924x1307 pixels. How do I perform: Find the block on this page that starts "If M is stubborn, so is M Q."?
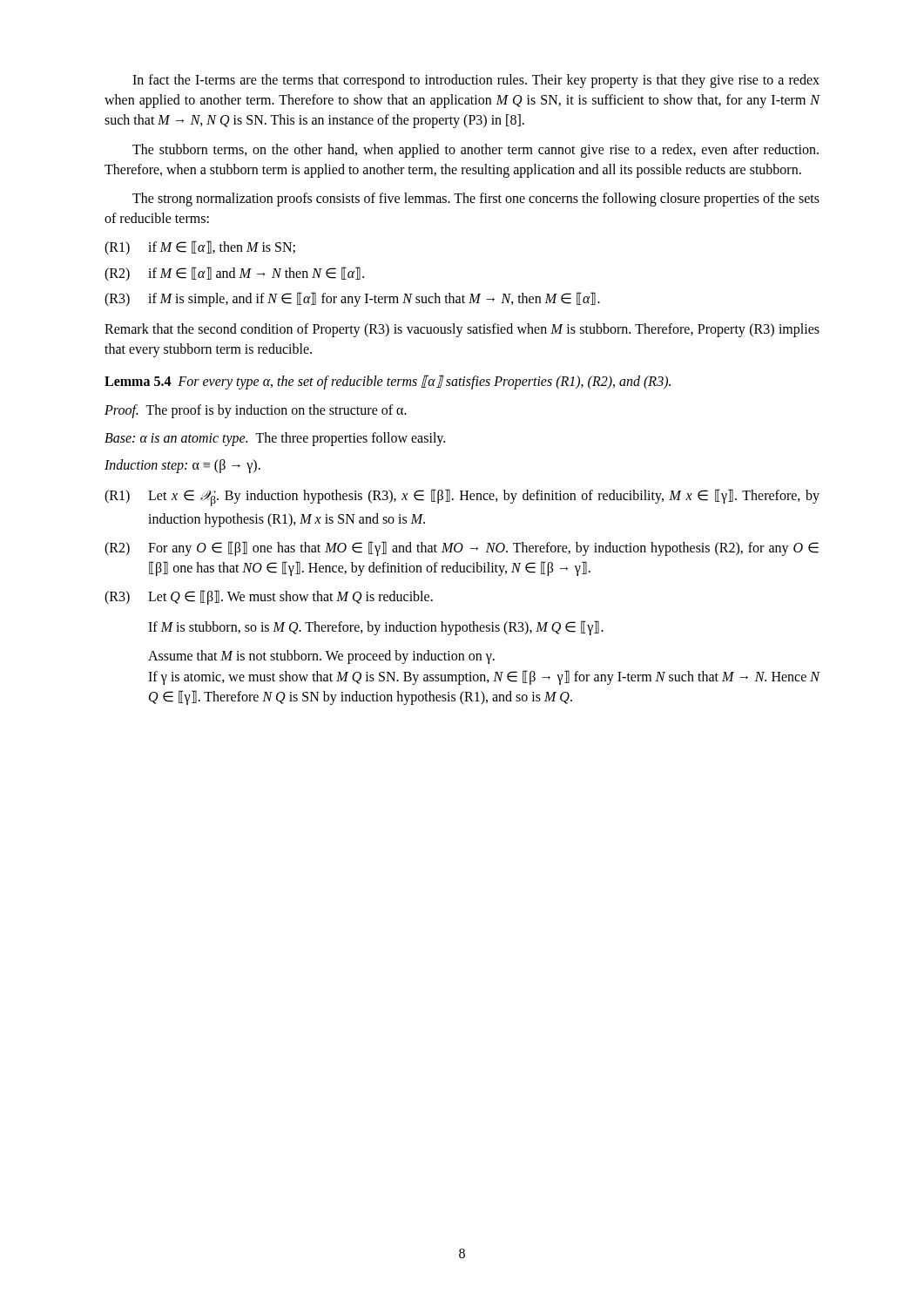click(x=484, y=627)
